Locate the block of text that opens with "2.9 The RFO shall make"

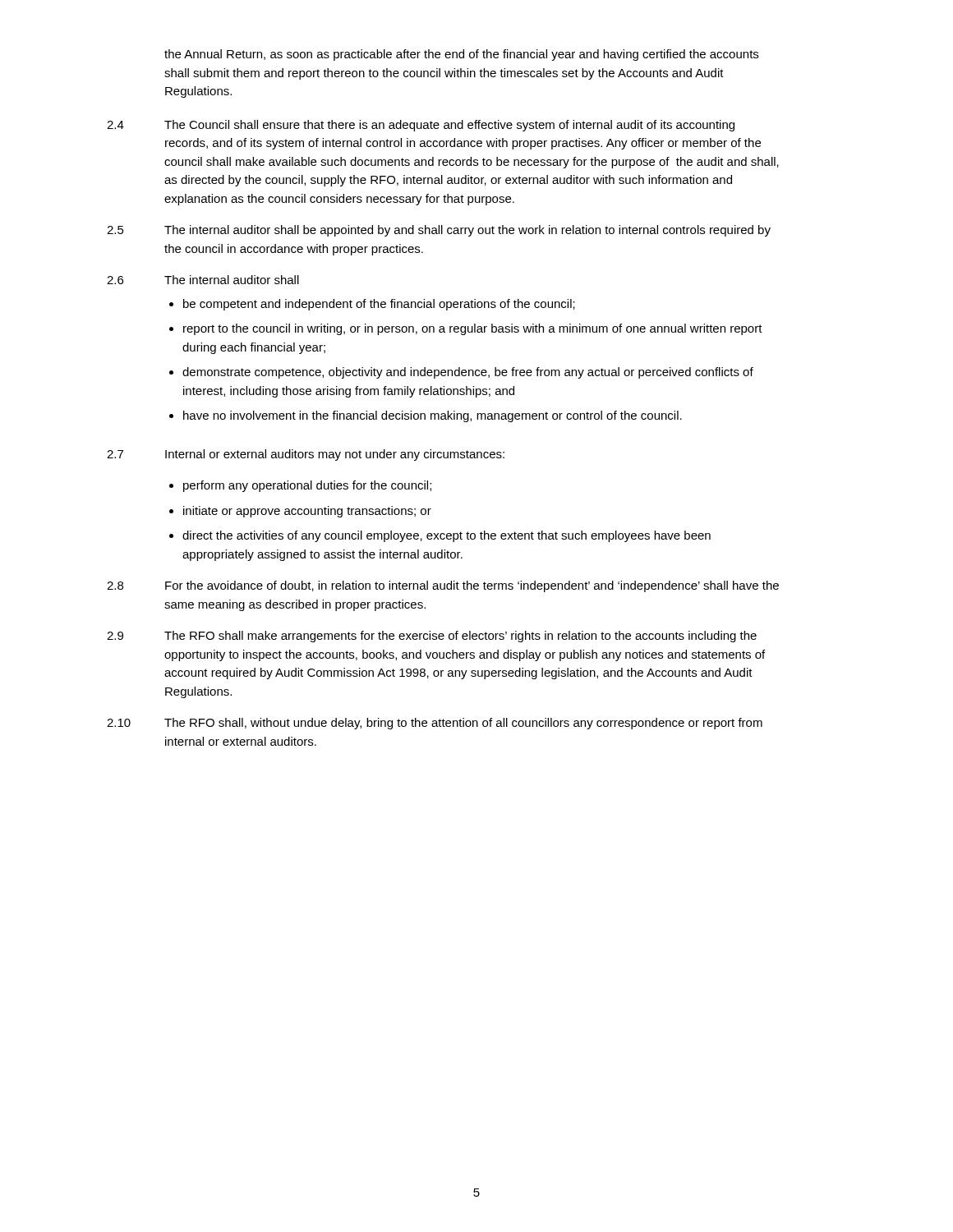444,664
